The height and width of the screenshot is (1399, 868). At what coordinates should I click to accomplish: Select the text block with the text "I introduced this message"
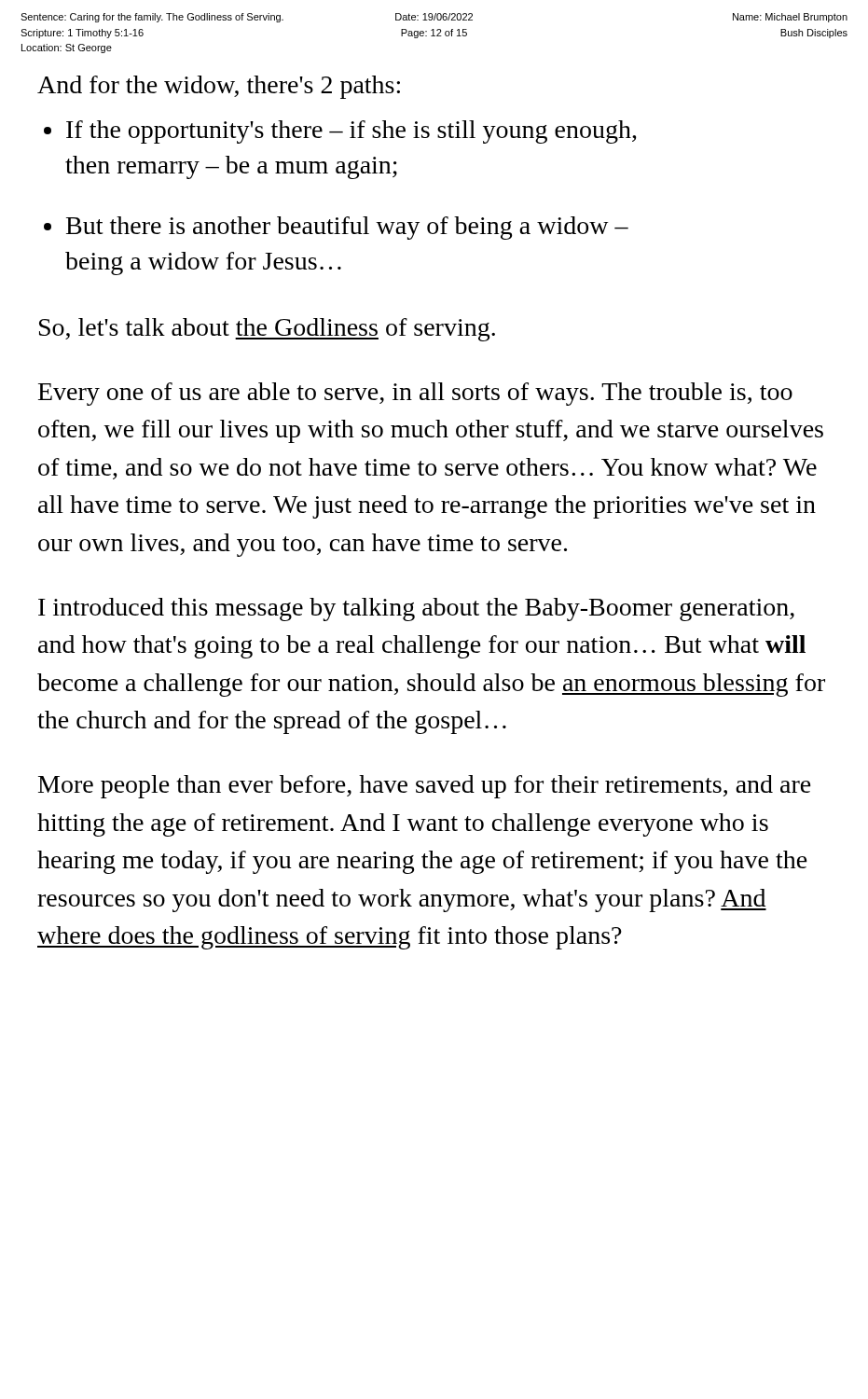click(431, 663)
